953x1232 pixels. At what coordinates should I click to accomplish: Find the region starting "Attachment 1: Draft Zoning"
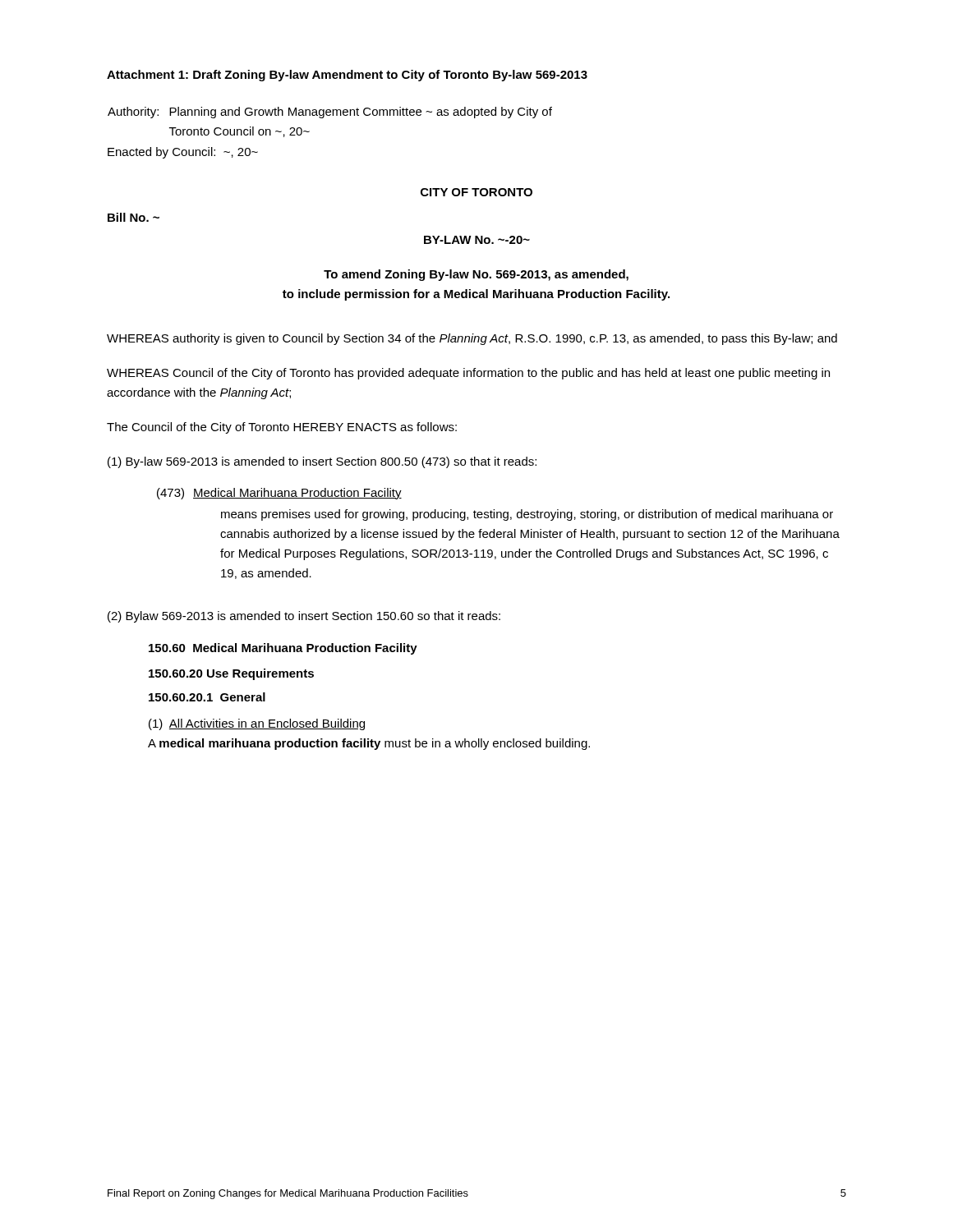[x=347, y=74]
